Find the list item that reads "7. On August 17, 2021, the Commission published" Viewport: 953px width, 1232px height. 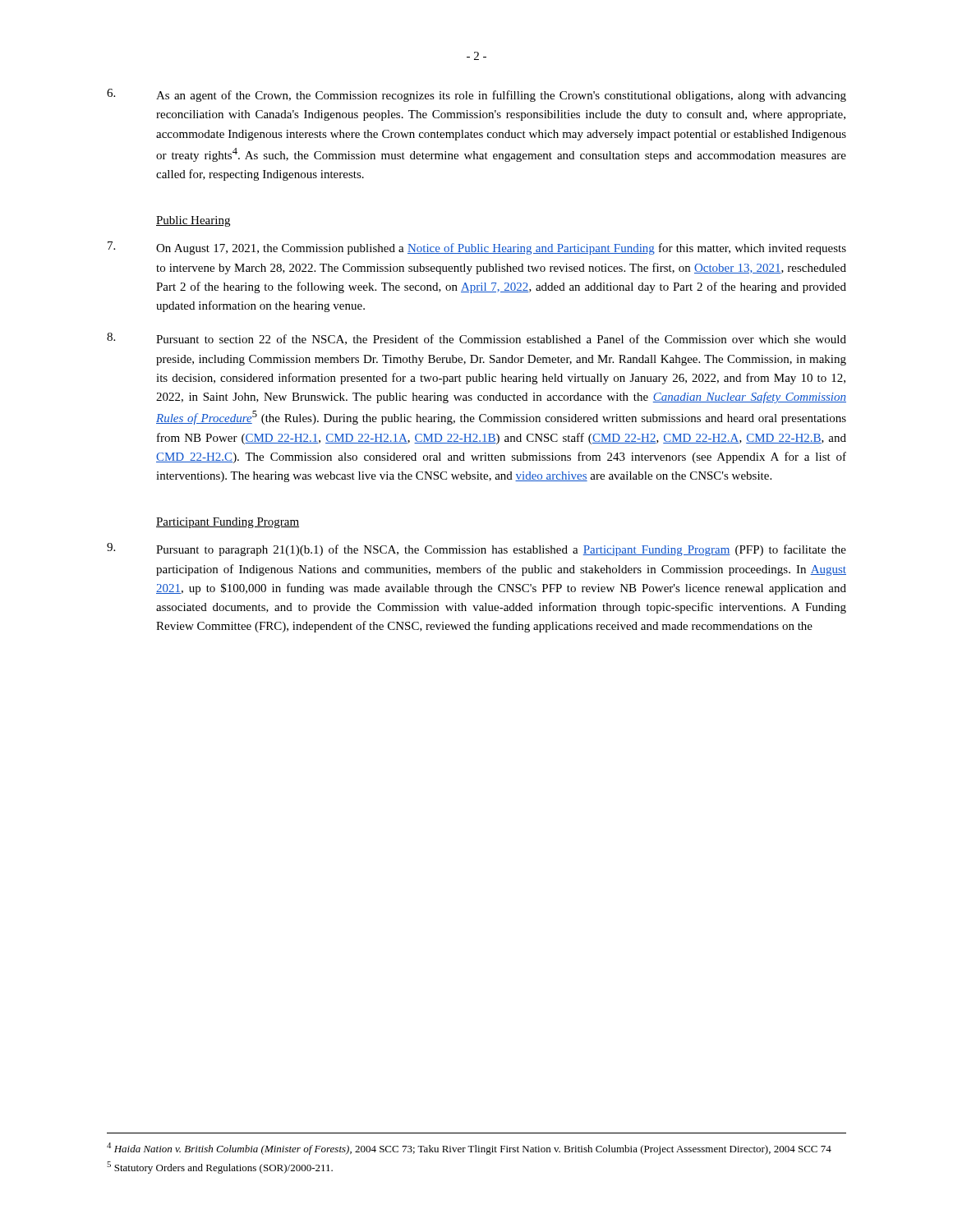(x=476, y=277)
